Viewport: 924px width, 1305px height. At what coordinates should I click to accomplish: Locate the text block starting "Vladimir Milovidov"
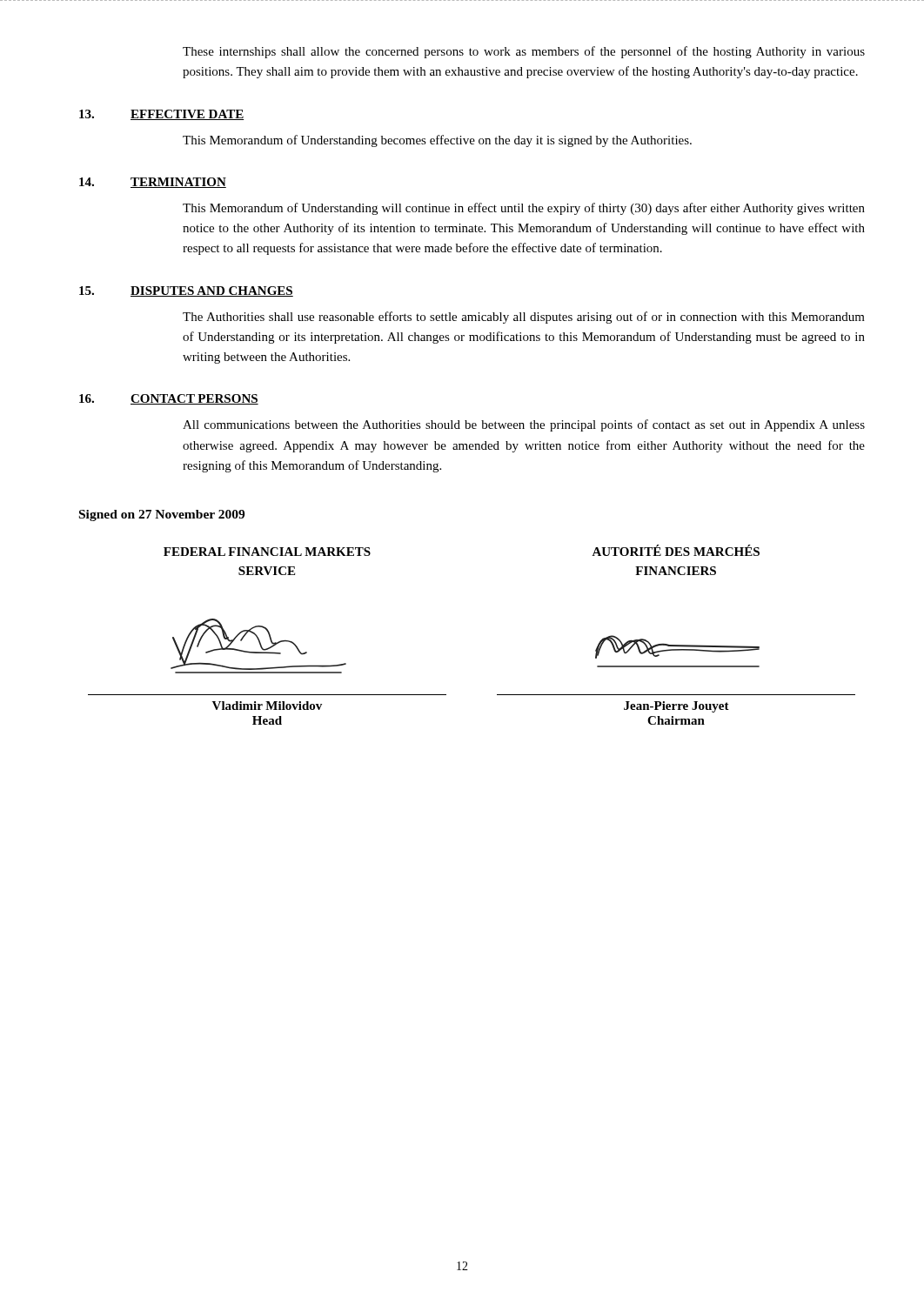click(267, 705)
